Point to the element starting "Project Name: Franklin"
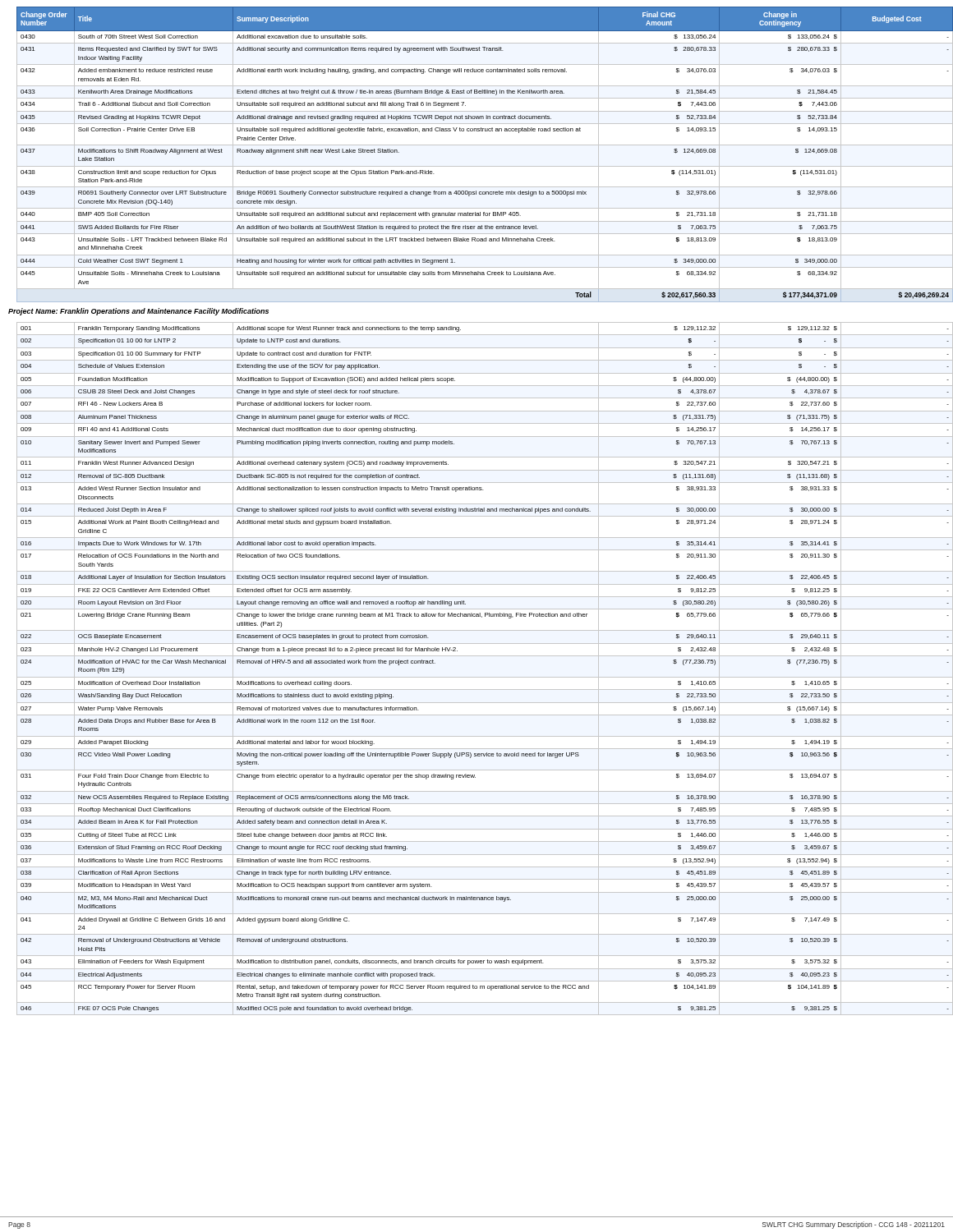 coord(139,311)
